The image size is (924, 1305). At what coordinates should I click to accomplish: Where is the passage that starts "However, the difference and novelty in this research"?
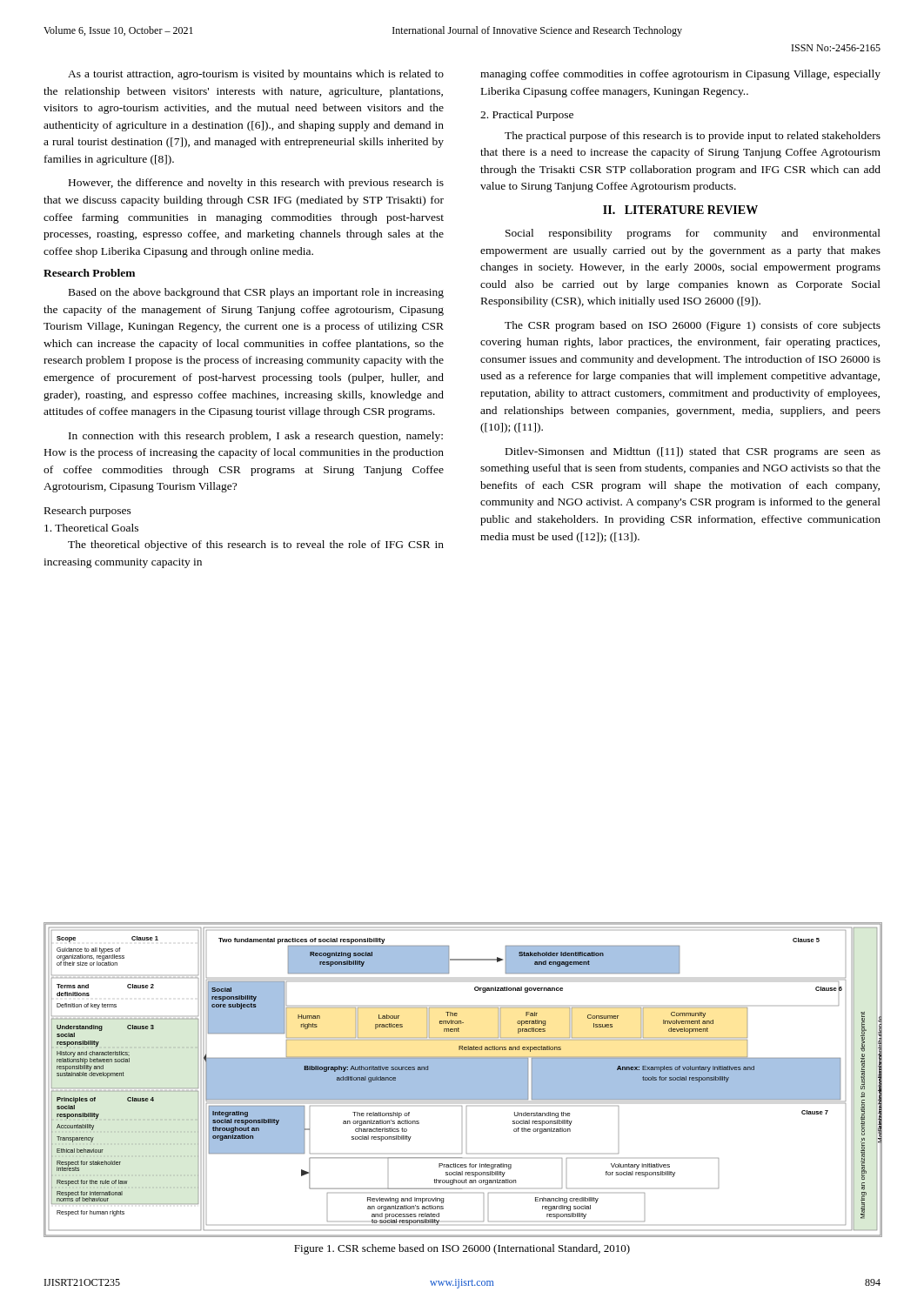(244, 217)
